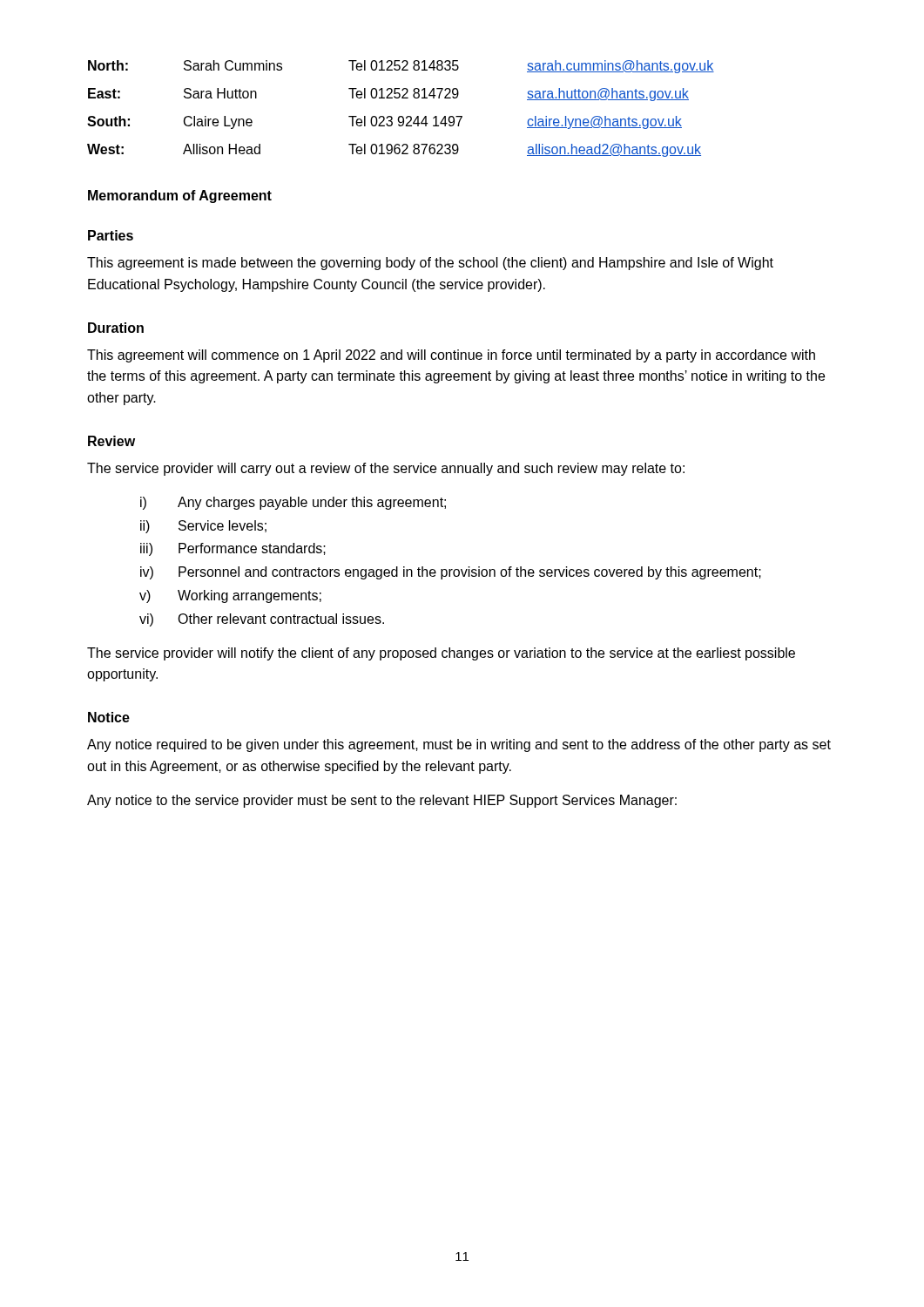924x1307 pixels.
Task: Locate the region starting "This agreement will"
Action: (456, 376)
